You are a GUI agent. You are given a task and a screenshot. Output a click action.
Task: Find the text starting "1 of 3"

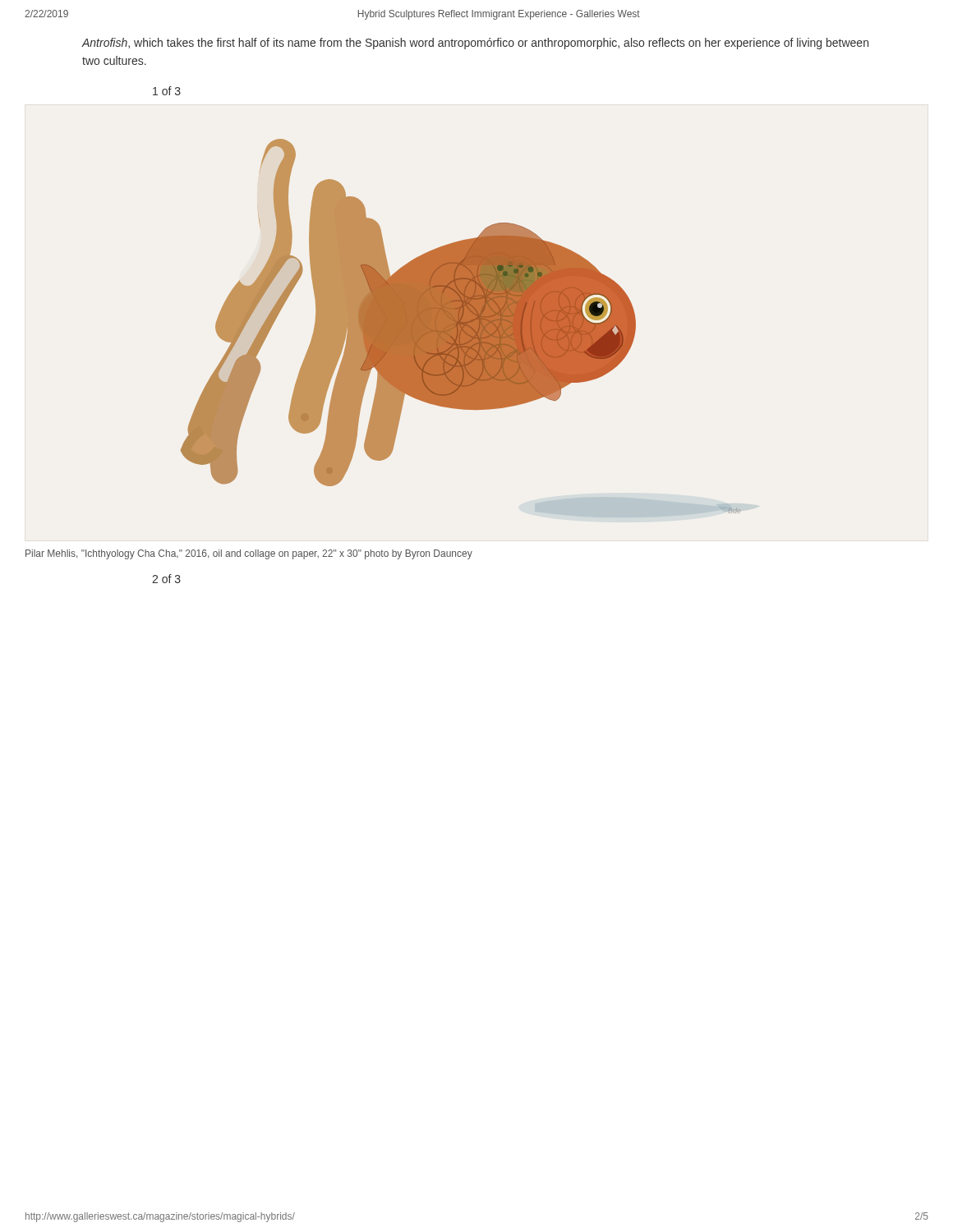coord(166,91)
